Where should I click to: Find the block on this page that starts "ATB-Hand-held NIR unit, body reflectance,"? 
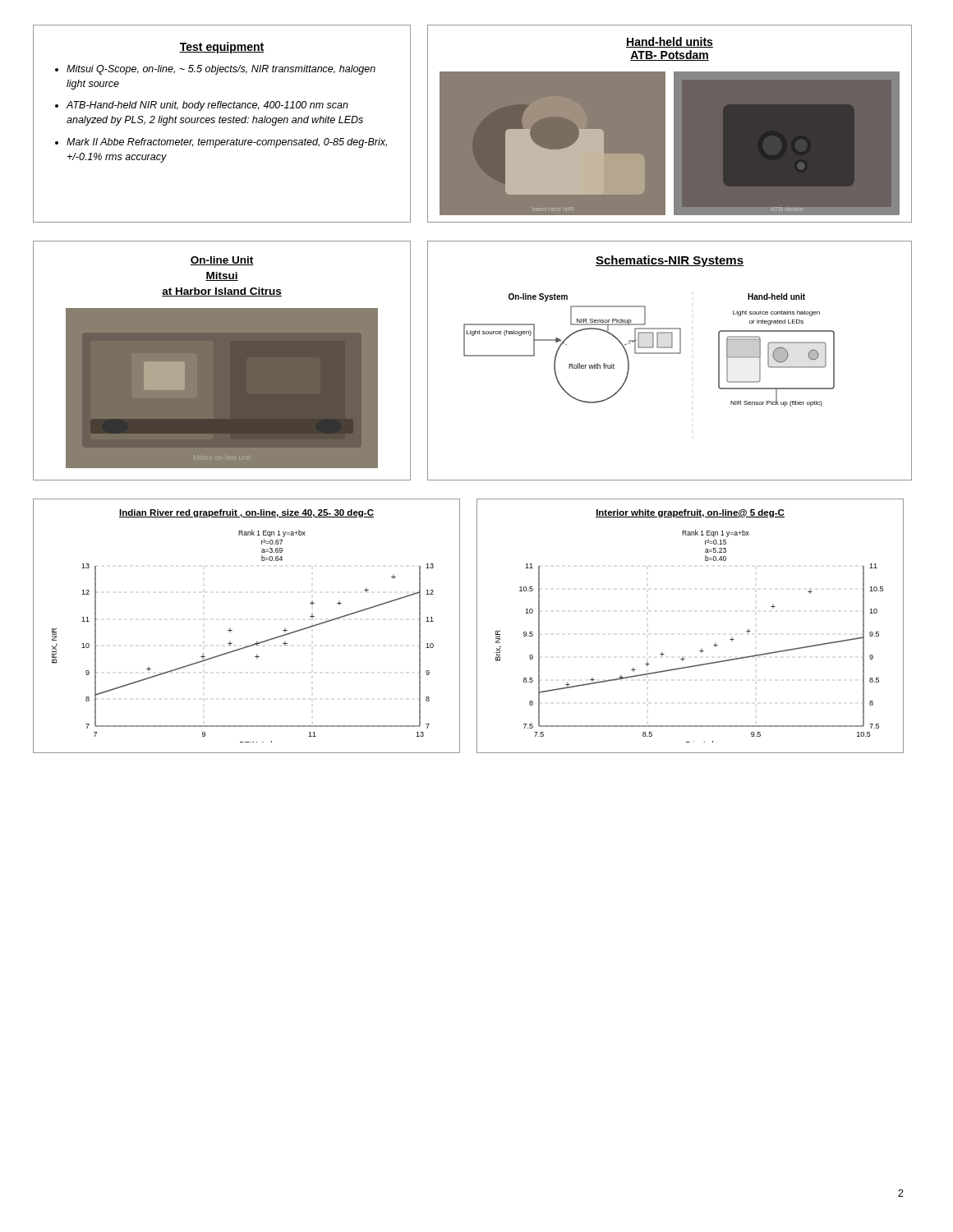(x=215, y=113)
